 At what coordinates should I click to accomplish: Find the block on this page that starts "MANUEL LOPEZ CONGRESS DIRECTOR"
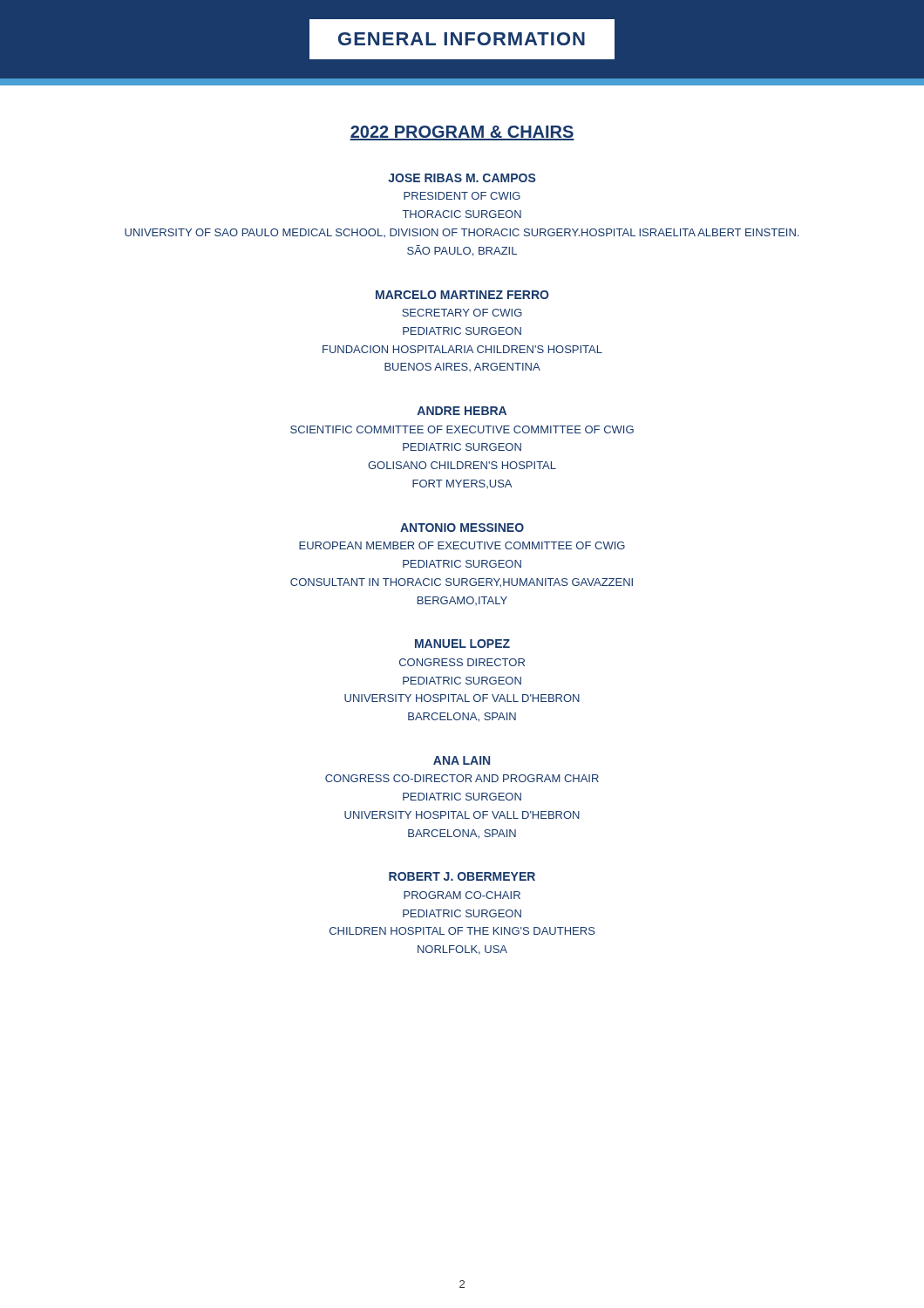[x=462, y=680]
